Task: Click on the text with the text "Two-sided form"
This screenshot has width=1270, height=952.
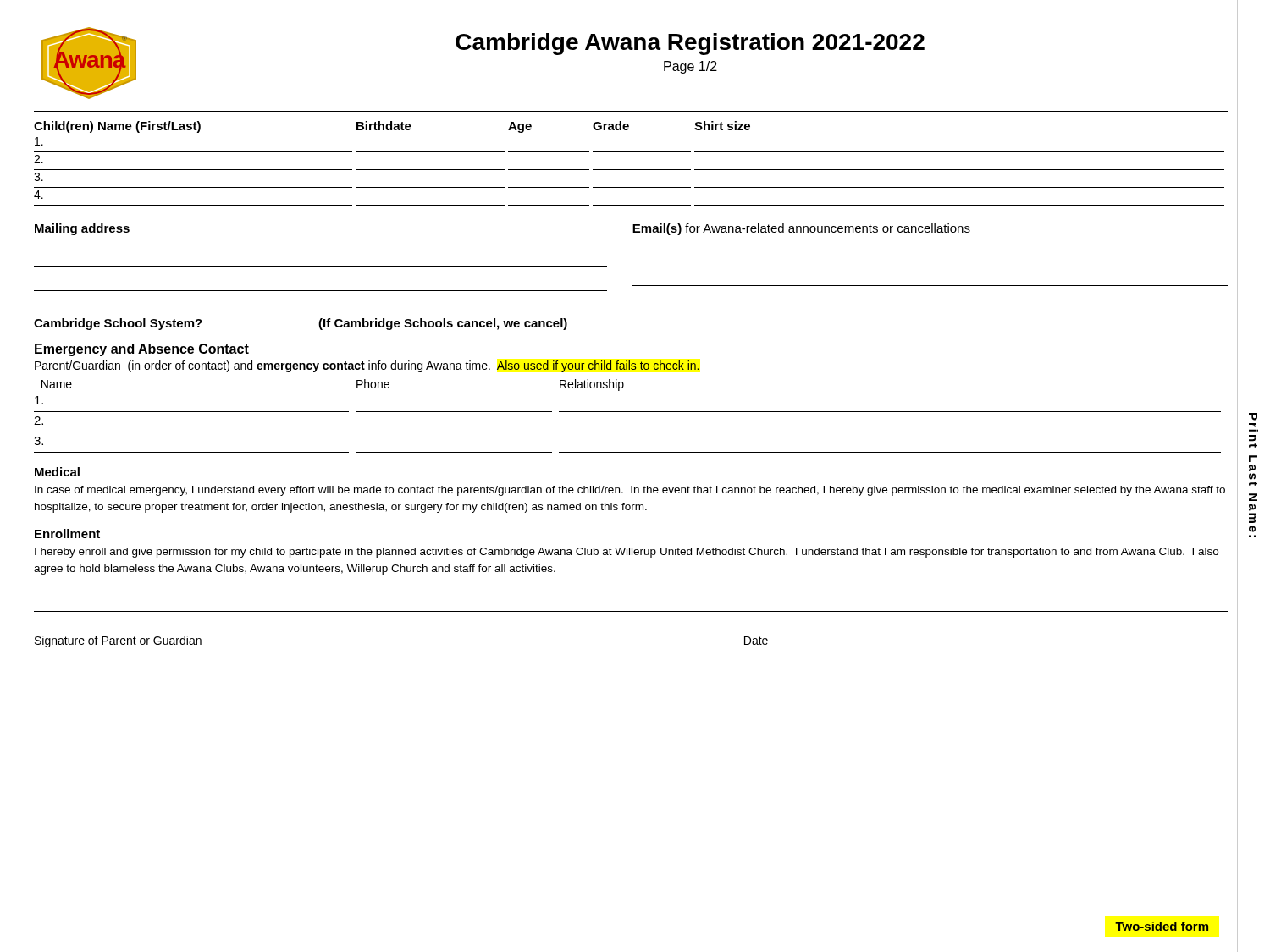Action: pos(1162,926)
